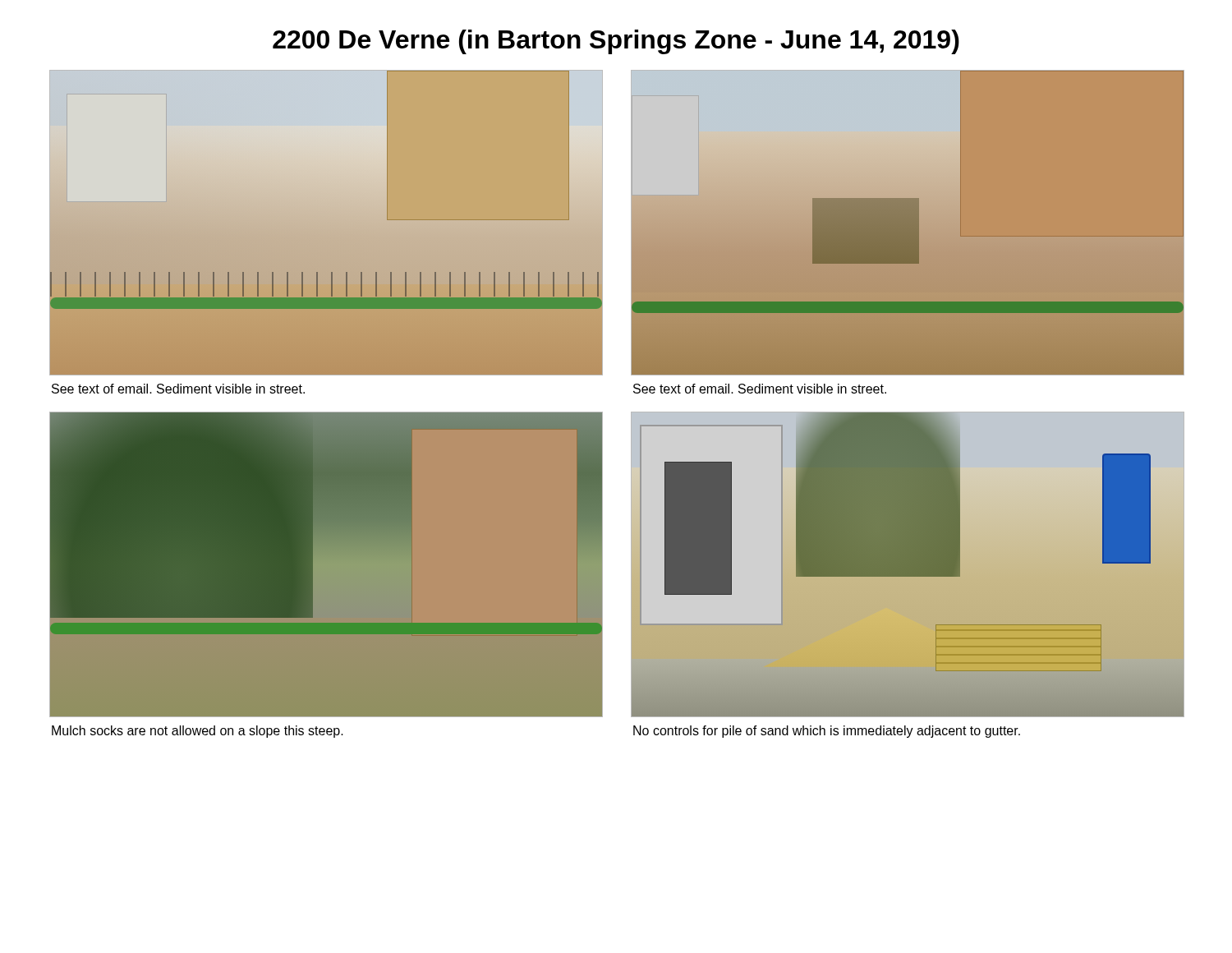
Task: Find the block starting "Mulch socks are not allowed"
Action: 197,731
